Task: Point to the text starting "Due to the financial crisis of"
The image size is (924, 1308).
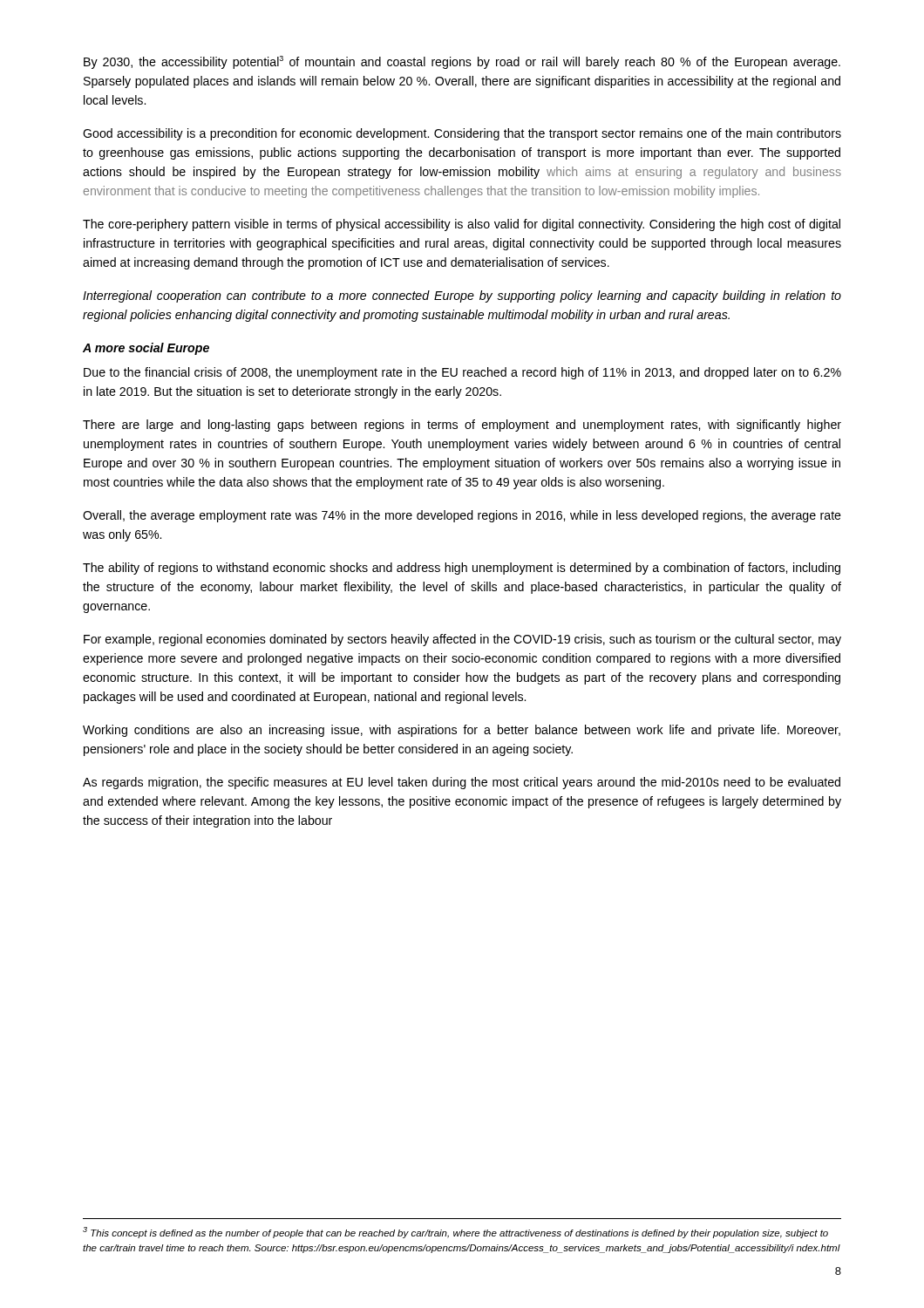Action: point(462,382)
